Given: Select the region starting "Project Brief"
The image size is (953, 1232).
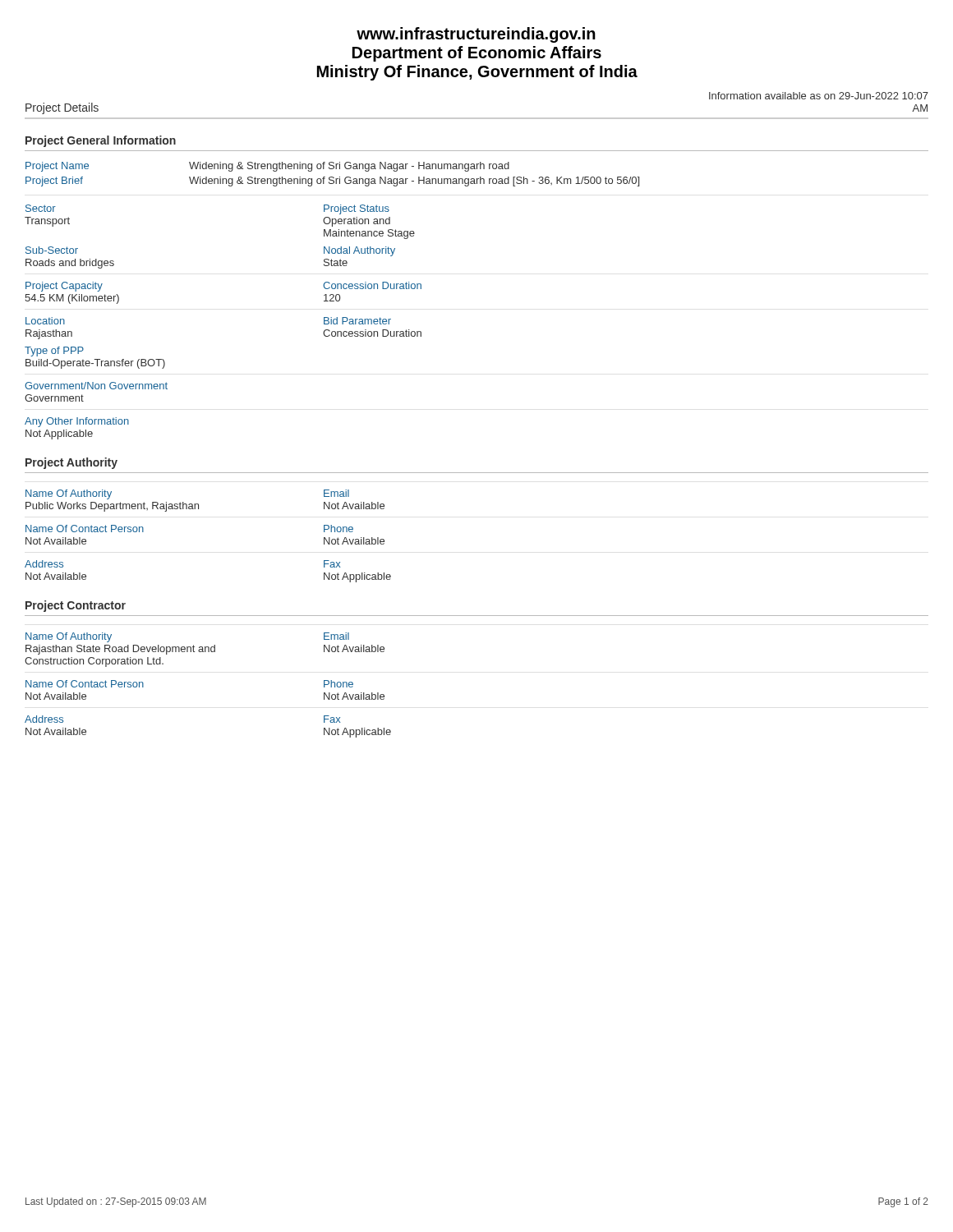Looking at the screenshot, I should [54, 180].
